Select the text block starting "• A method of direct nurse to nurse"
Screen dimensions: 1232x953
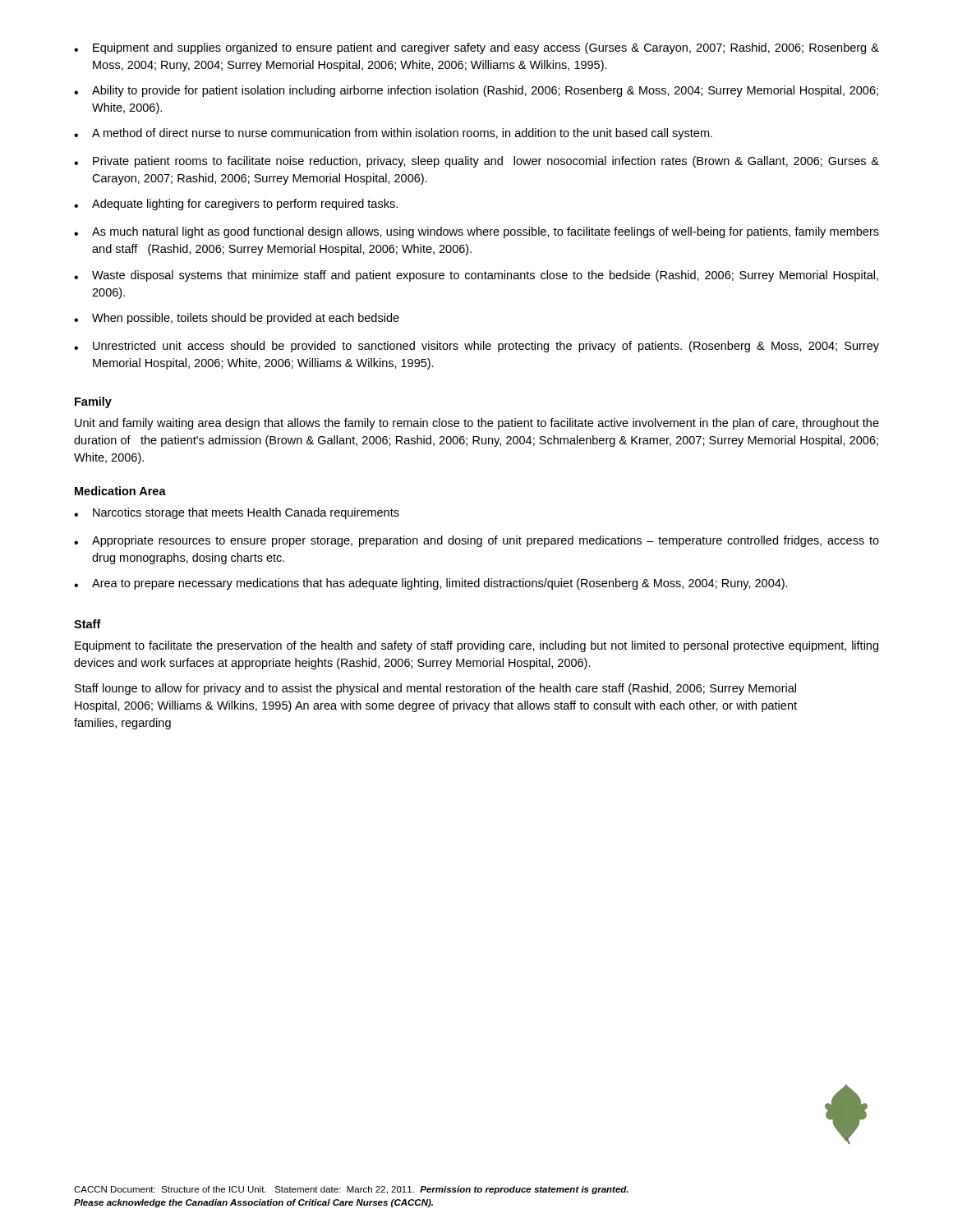click(x=476, y=135)
